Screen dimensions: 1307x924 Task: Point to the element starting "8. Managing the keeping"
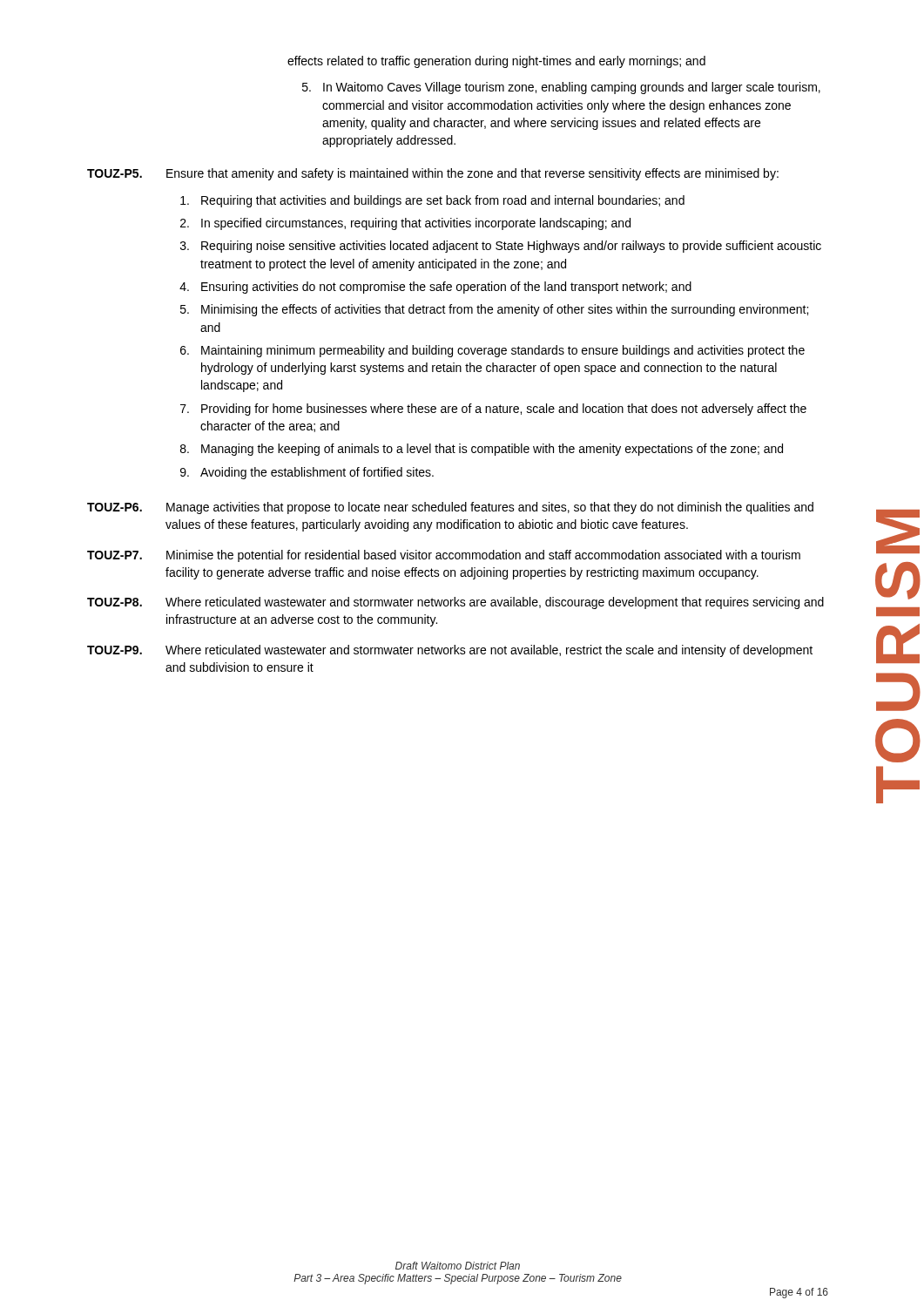click(x=497, y=449)
